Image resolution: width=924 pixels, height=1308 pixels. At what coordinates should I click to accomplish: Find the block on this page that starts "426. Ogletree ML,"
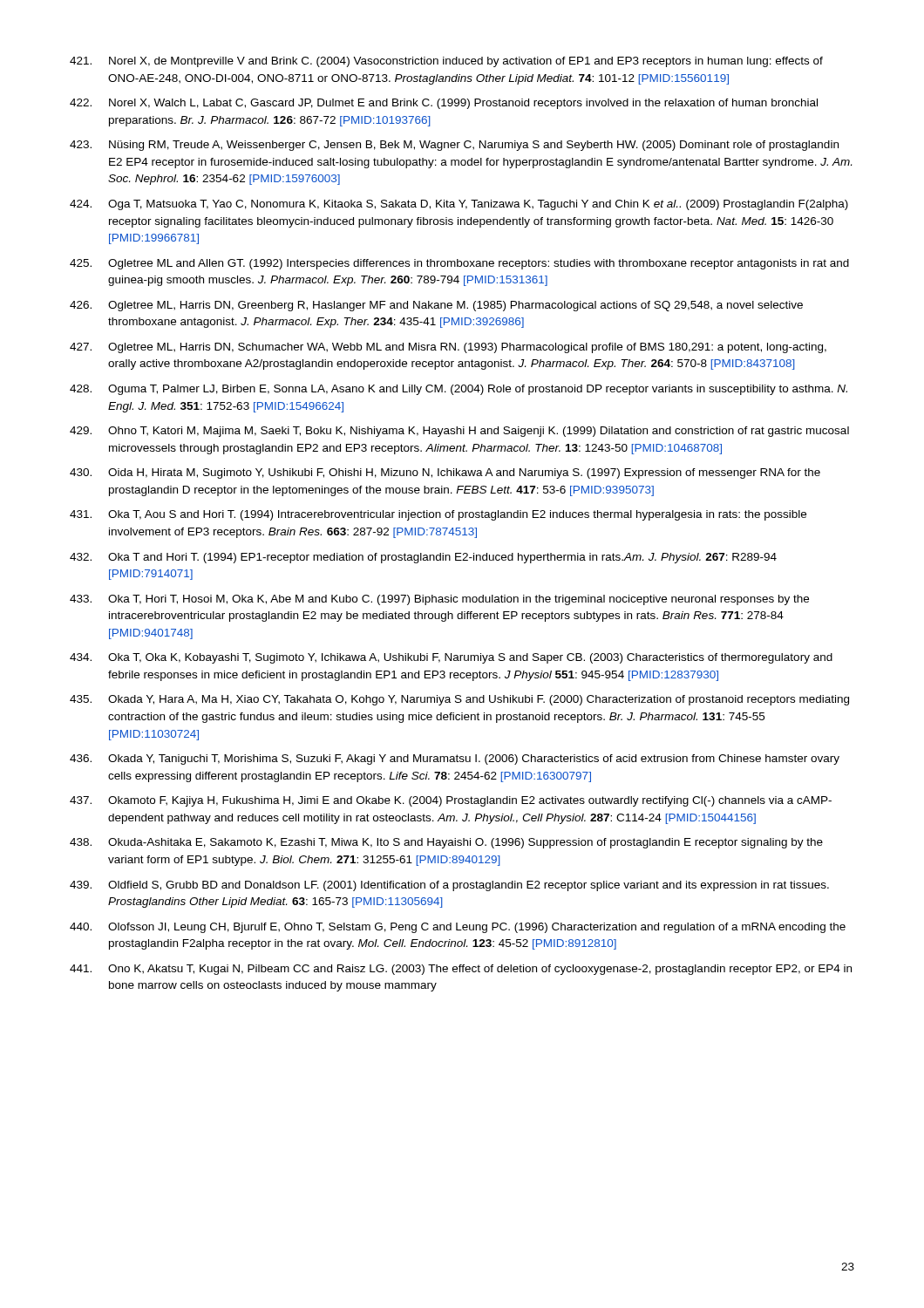462,313
